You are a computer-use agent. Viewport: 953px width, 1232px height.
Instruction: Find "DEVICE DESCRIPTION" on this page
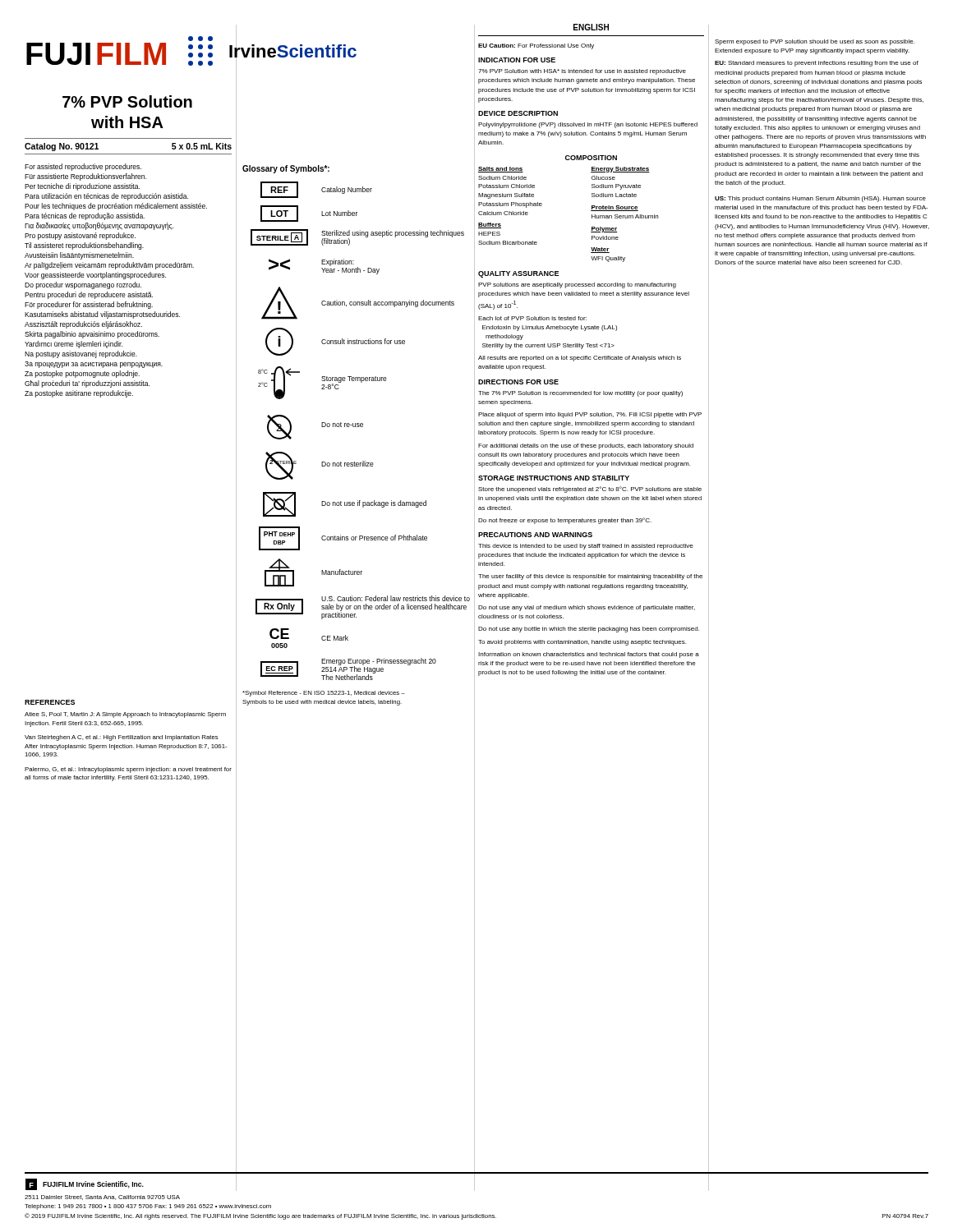[x=518, y=113]
